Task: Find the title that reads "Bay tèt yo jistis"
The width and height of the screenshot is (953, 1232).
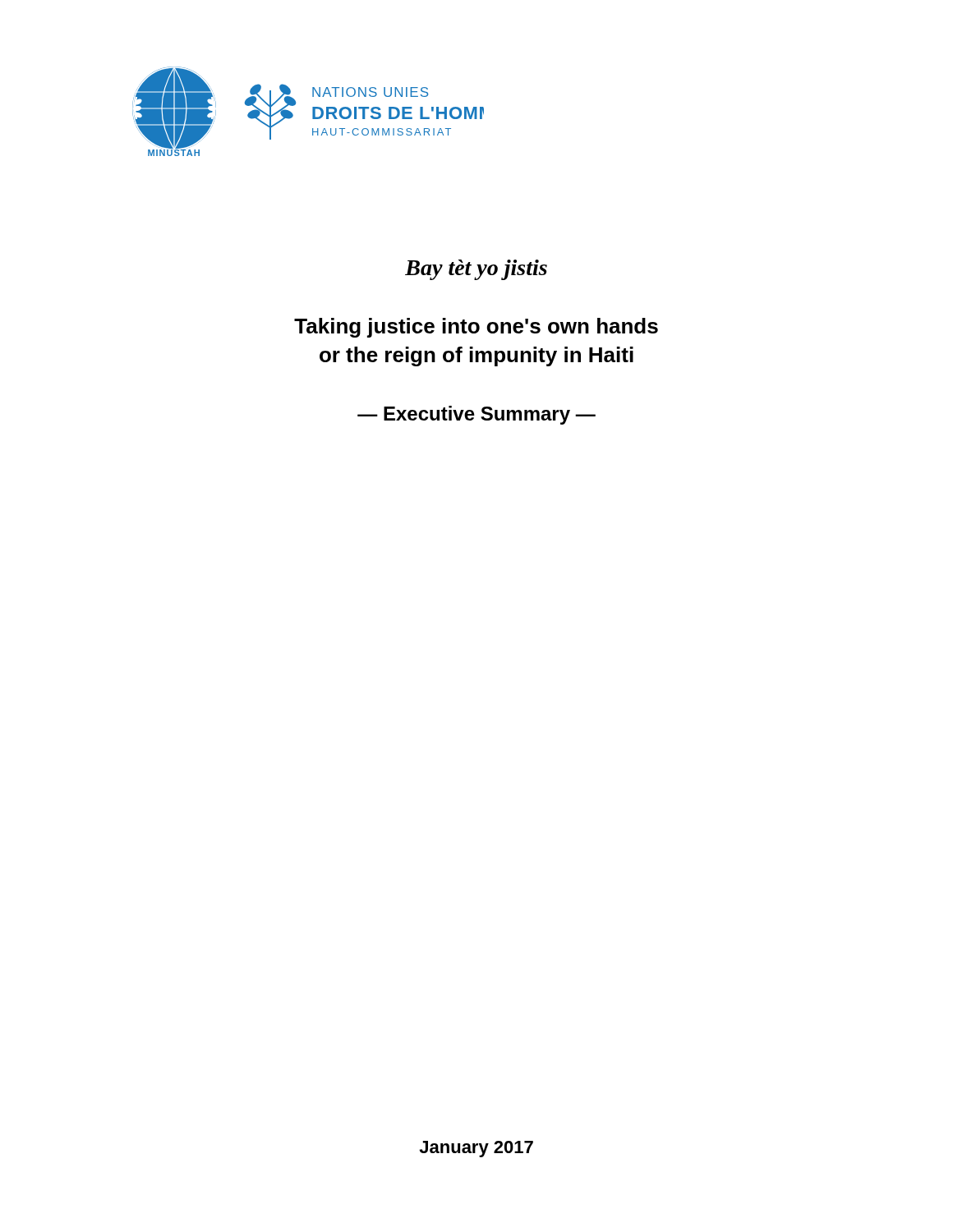Action: (476, 267)
